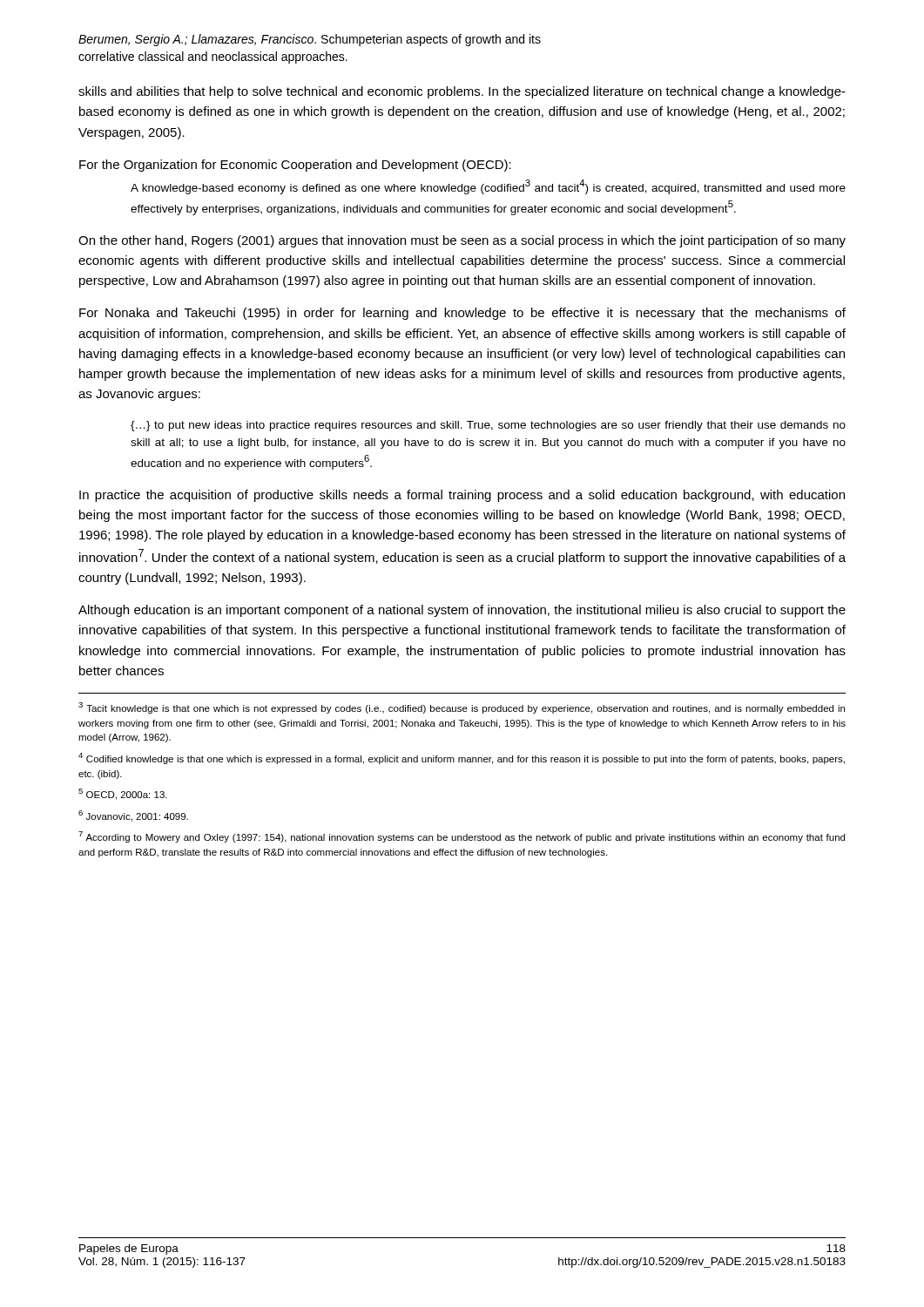The image size is (924, 1307).
Task: Find the text block that says "For the Organization for Economic Cooperation"
Action: (295, 164)
